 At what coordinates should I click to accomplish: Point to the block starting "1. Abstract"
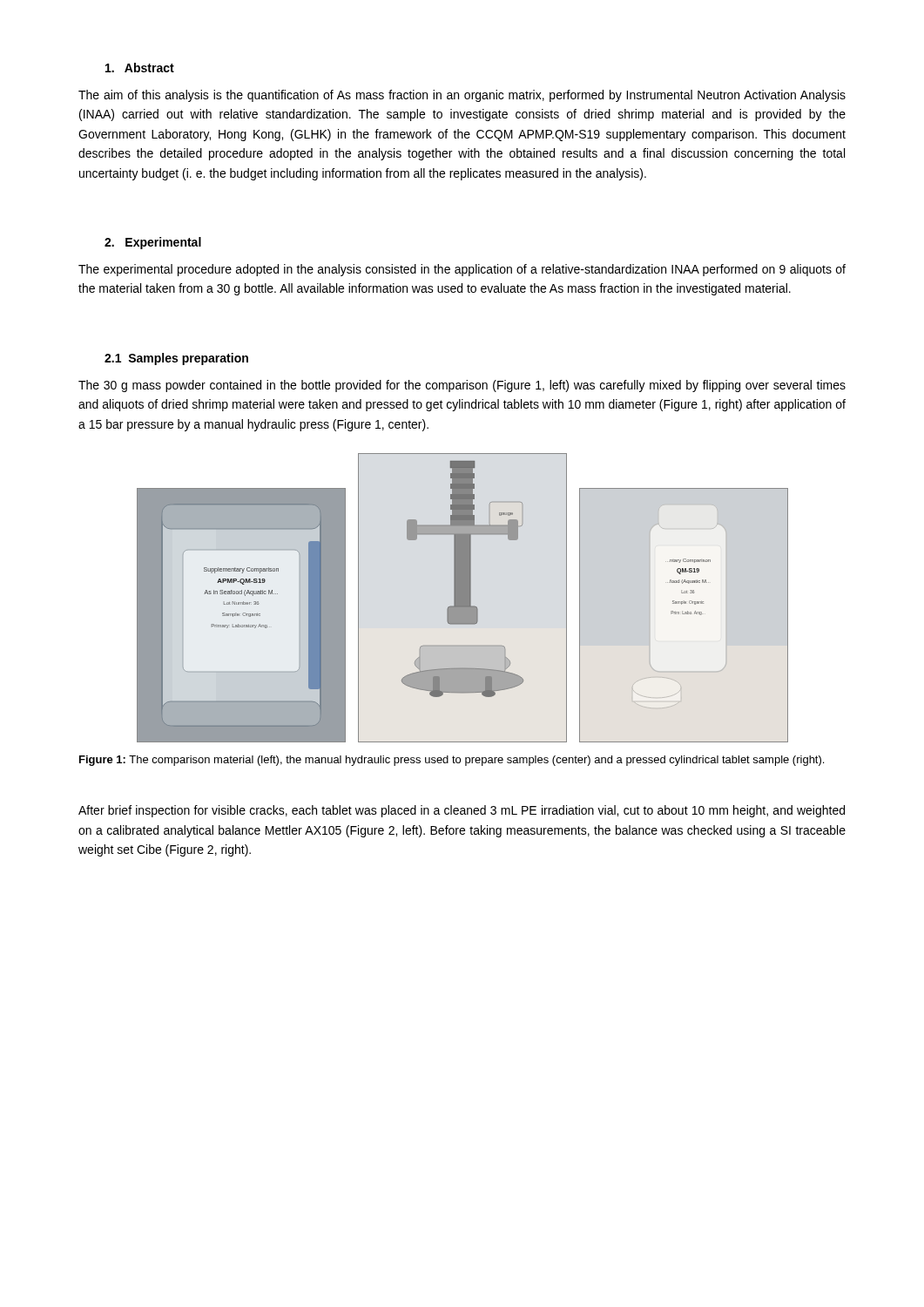click(139, 68)
